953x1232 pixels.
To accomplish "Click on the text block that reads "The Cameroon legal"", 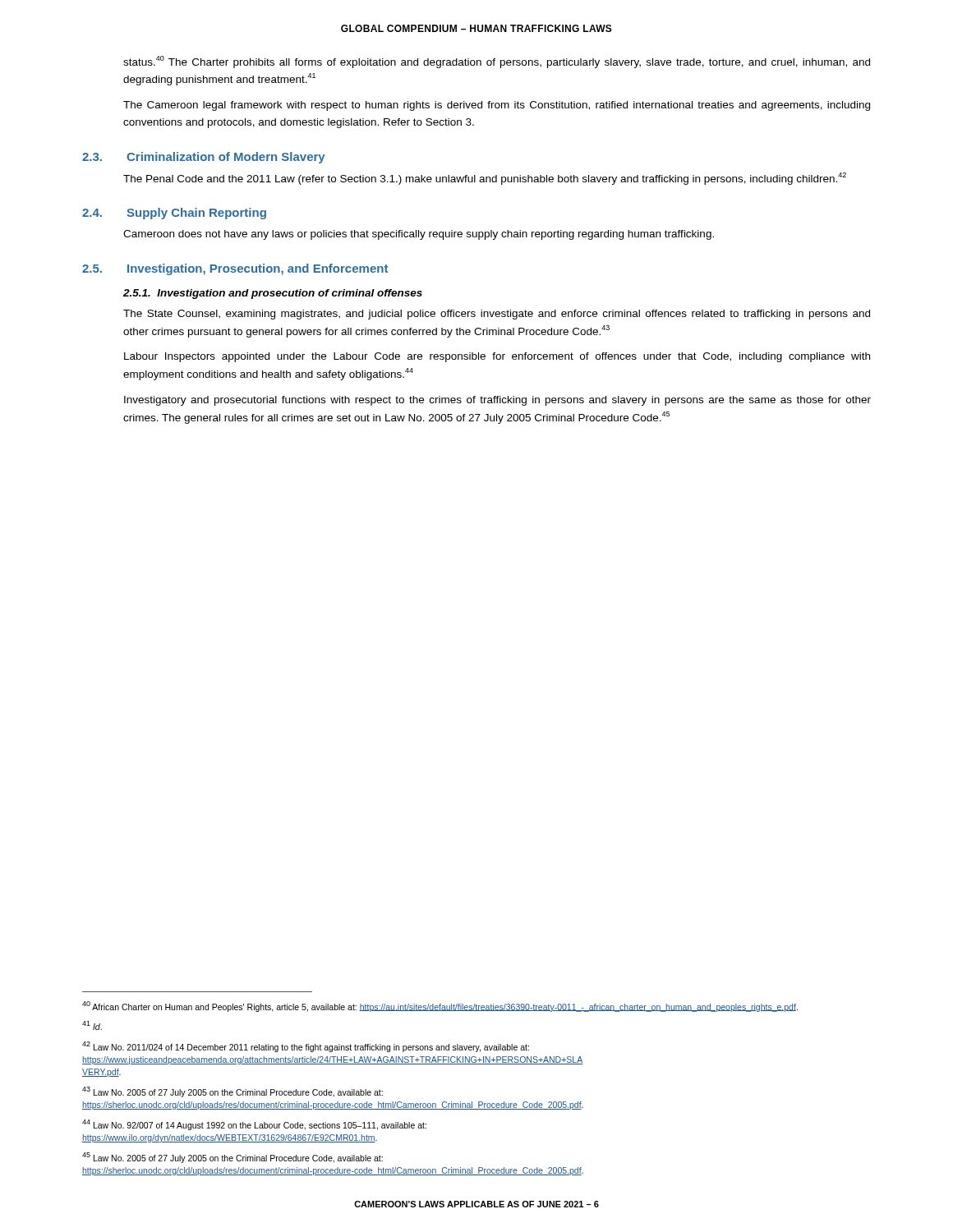I will tap(497, 113).
